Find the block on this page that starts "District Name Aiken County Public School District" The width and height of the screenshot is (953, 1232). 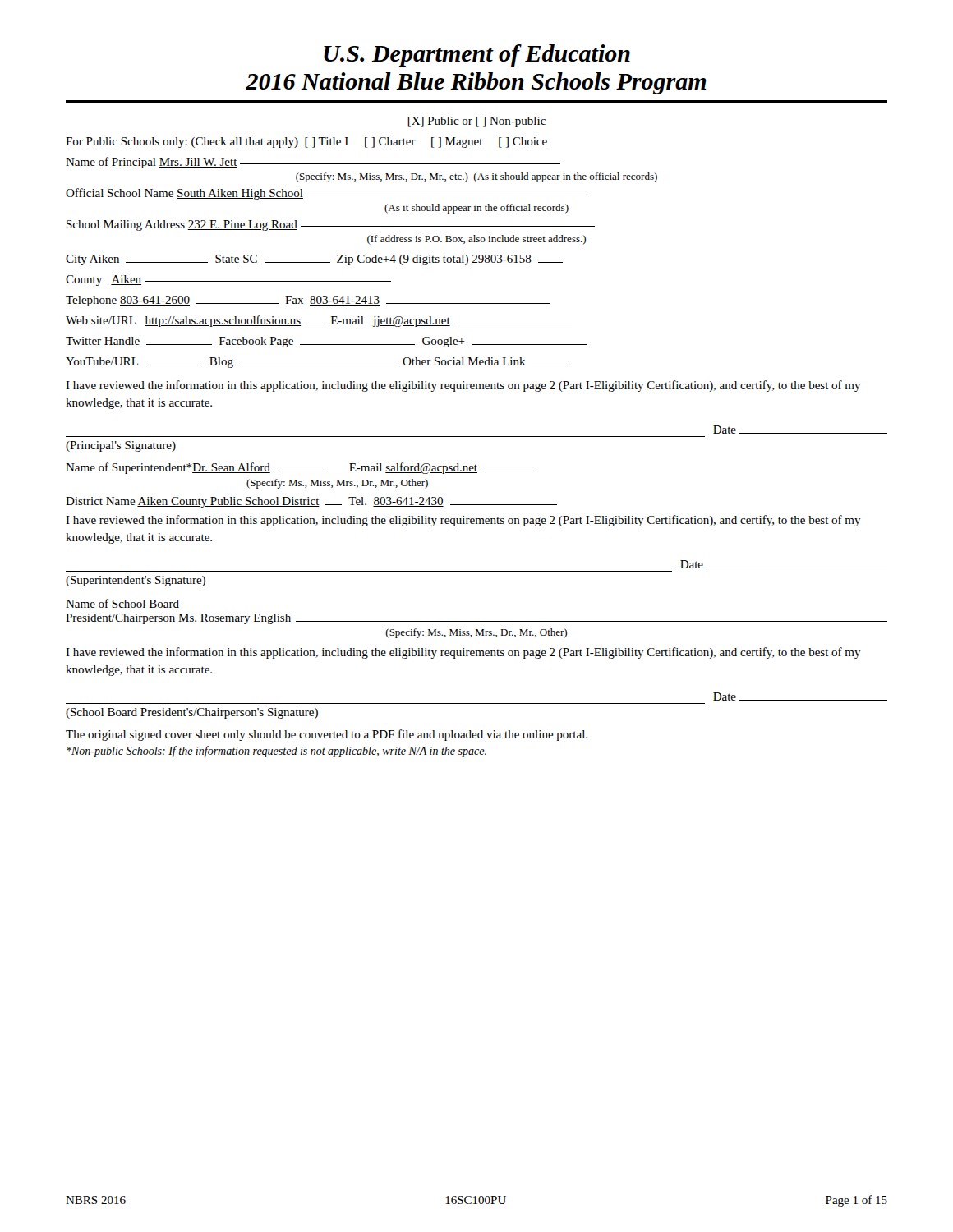tap(311, 501)
